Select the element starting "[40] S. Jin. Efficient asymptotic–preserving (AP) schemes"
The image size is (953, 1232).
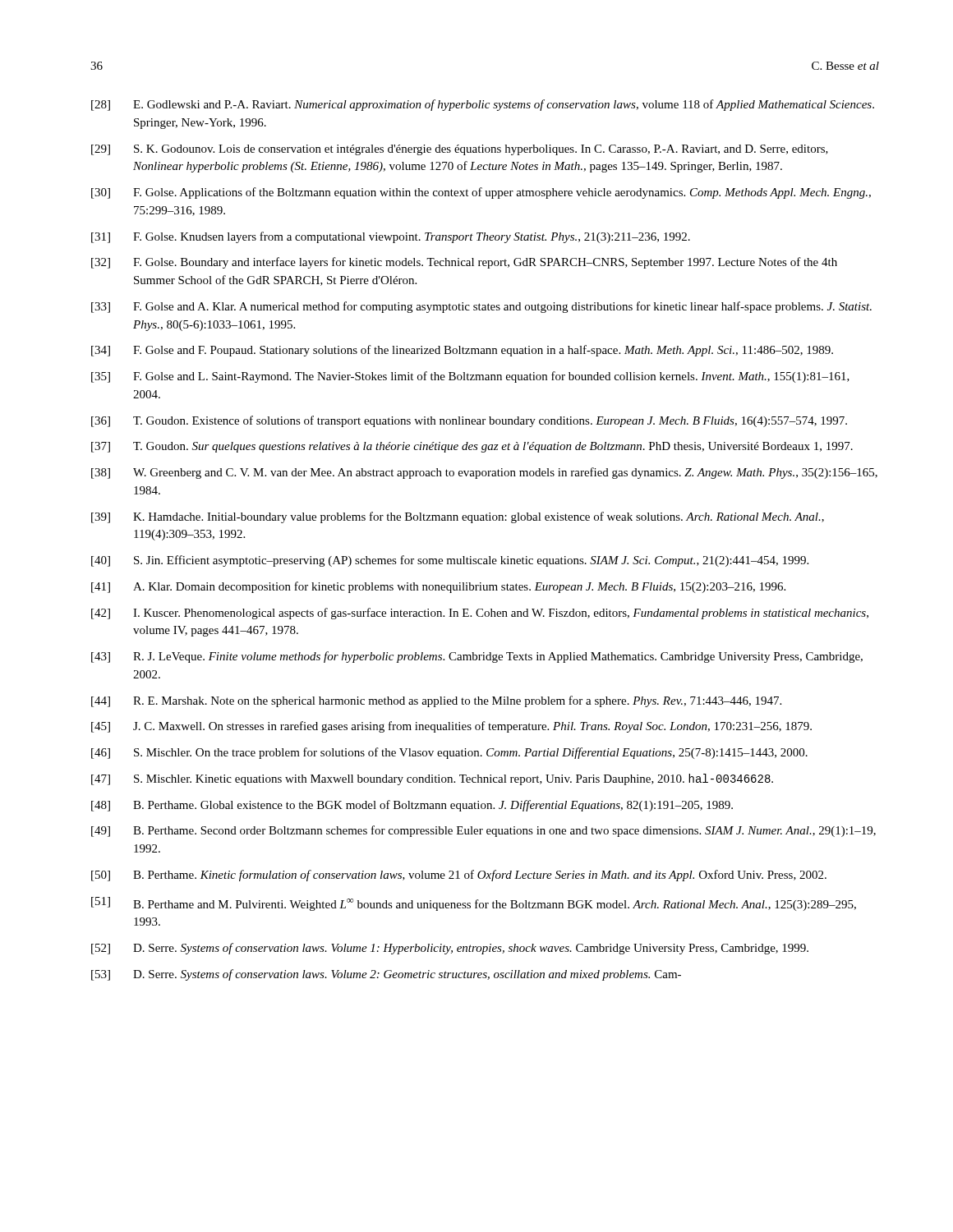[485, 561]
